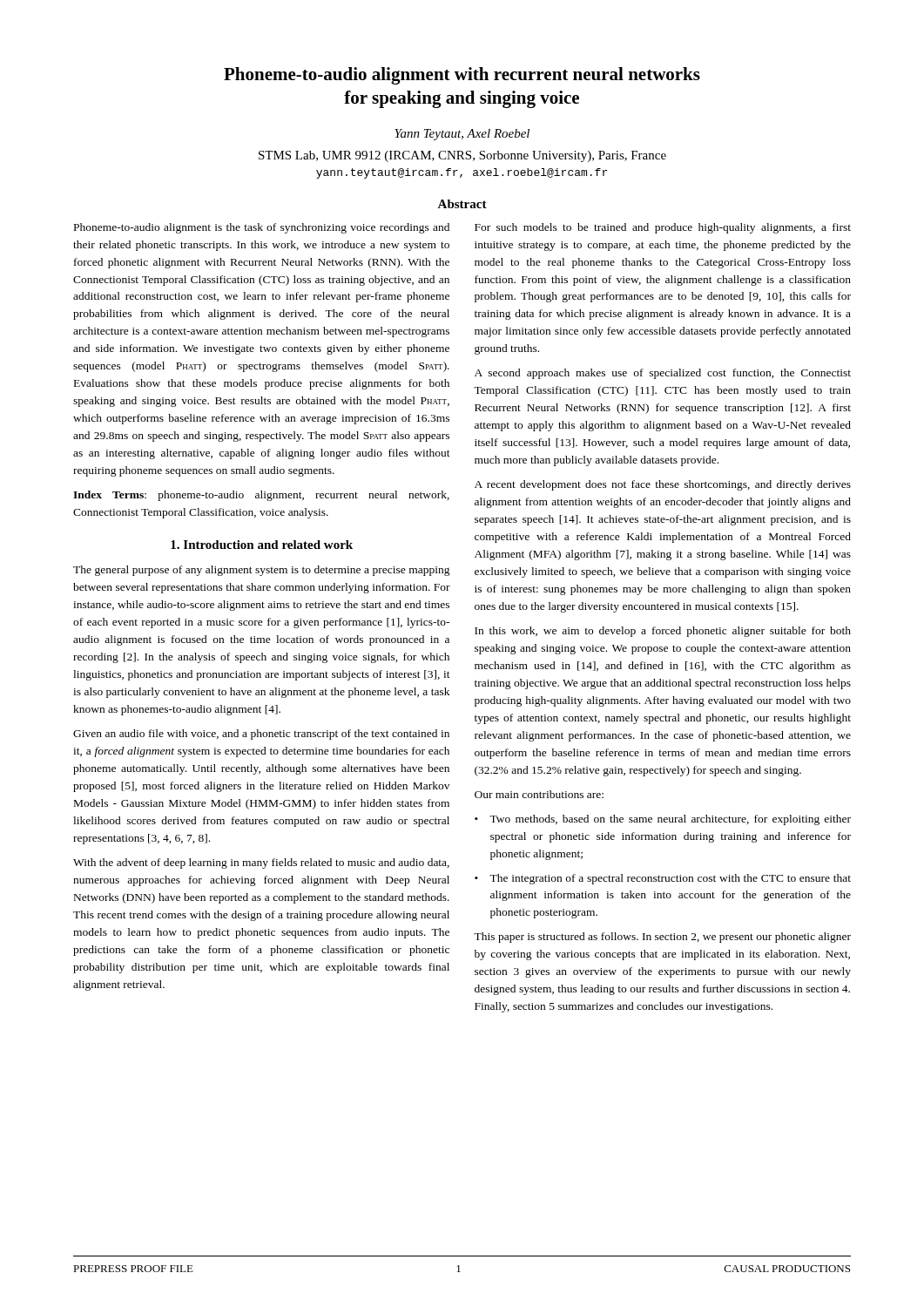Click on the text block that reads "STMS Lab, UMR 9912"
Screen dimensions: 1307x924
(462, 155)
